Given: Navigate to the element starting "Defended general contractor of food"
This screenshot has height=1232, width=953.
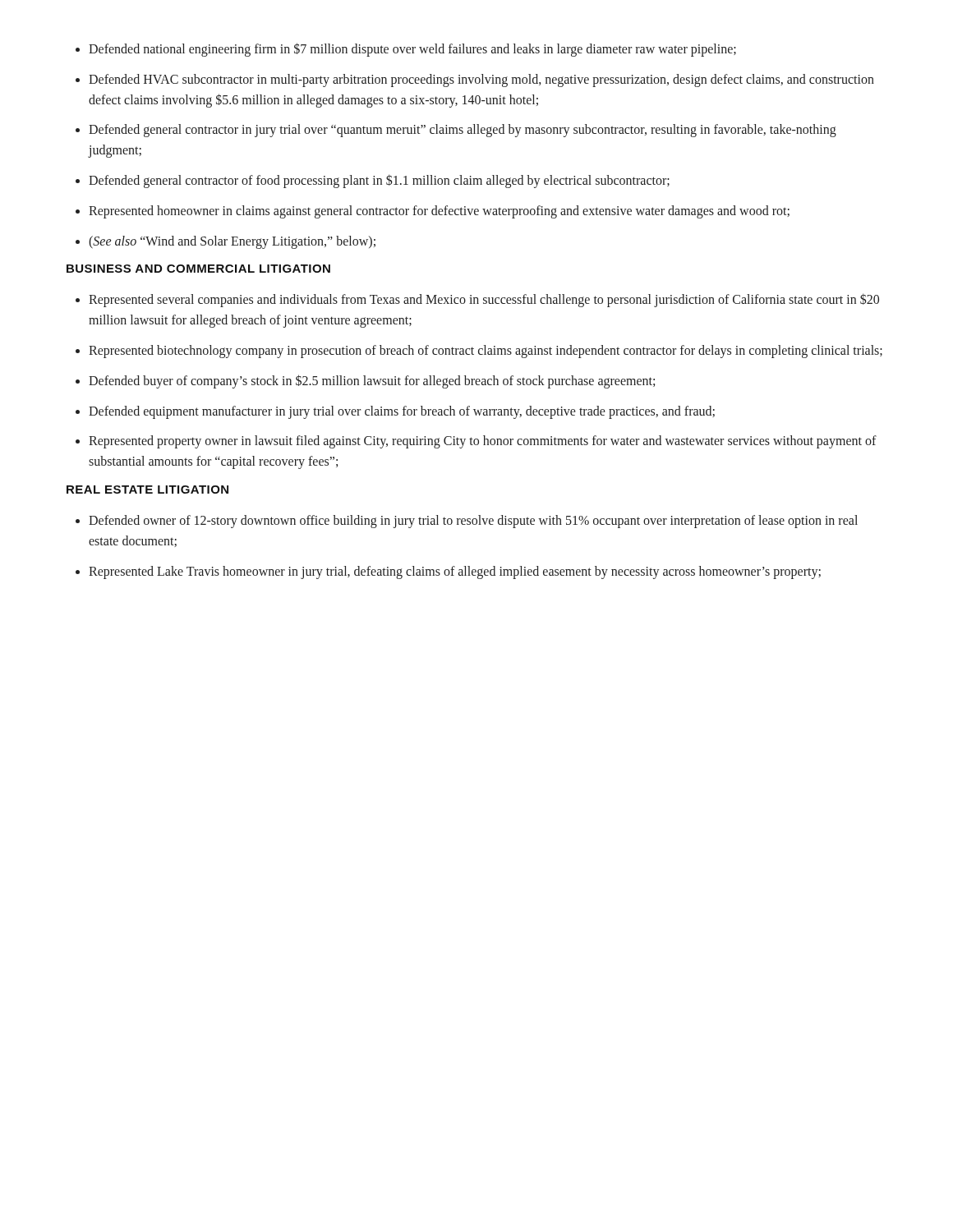Looking at the screenshot, I should click(x=379, y=180).
